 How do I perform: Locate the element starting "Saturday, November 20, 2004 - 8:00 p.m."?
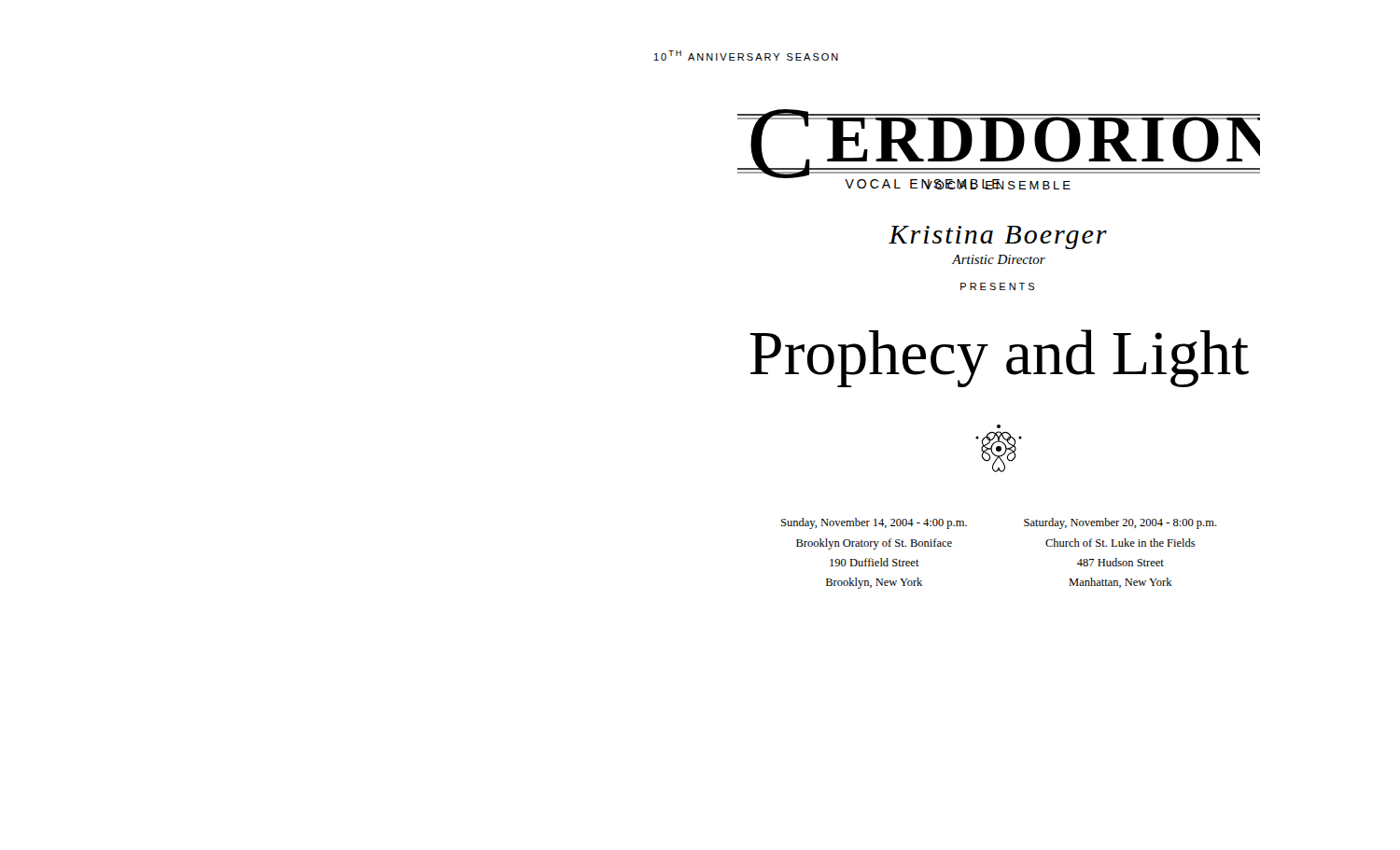[1120, 553]
